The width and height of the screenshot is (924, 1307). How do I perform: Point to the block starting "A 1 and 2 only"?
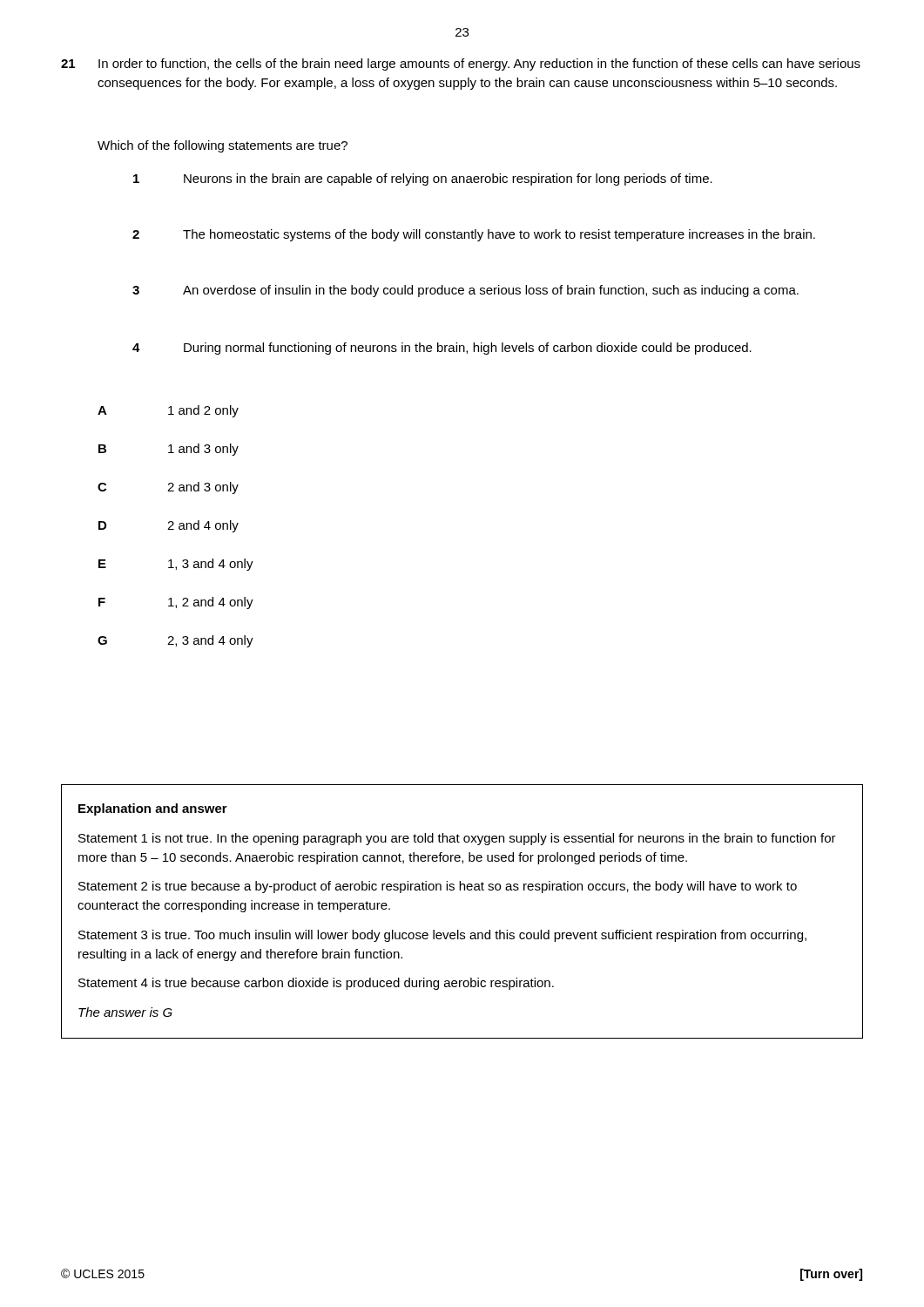click(168, 411)
